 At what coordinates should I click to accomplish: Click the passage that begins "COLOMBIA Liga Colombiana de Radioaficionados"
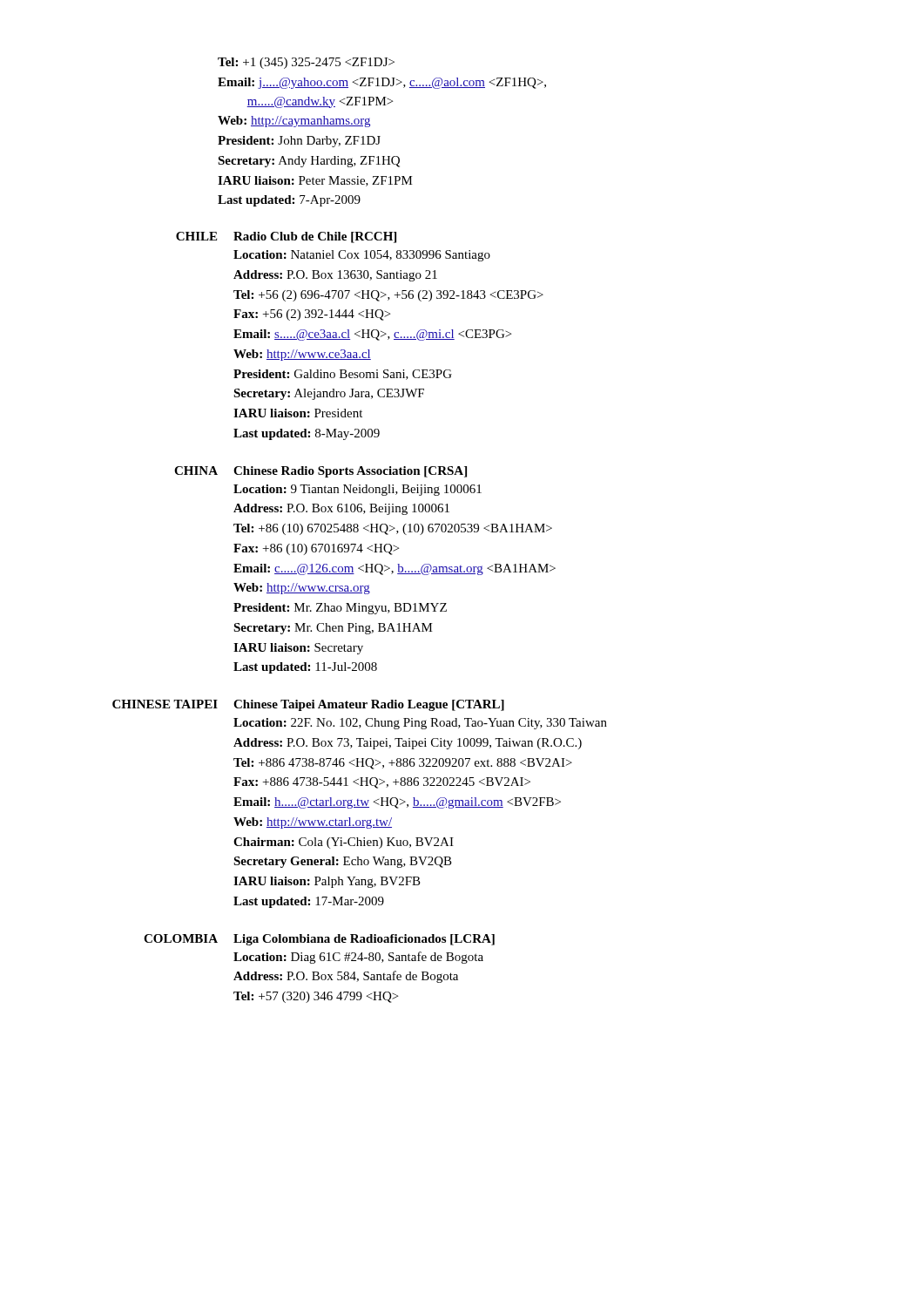(x=462, y=969)
